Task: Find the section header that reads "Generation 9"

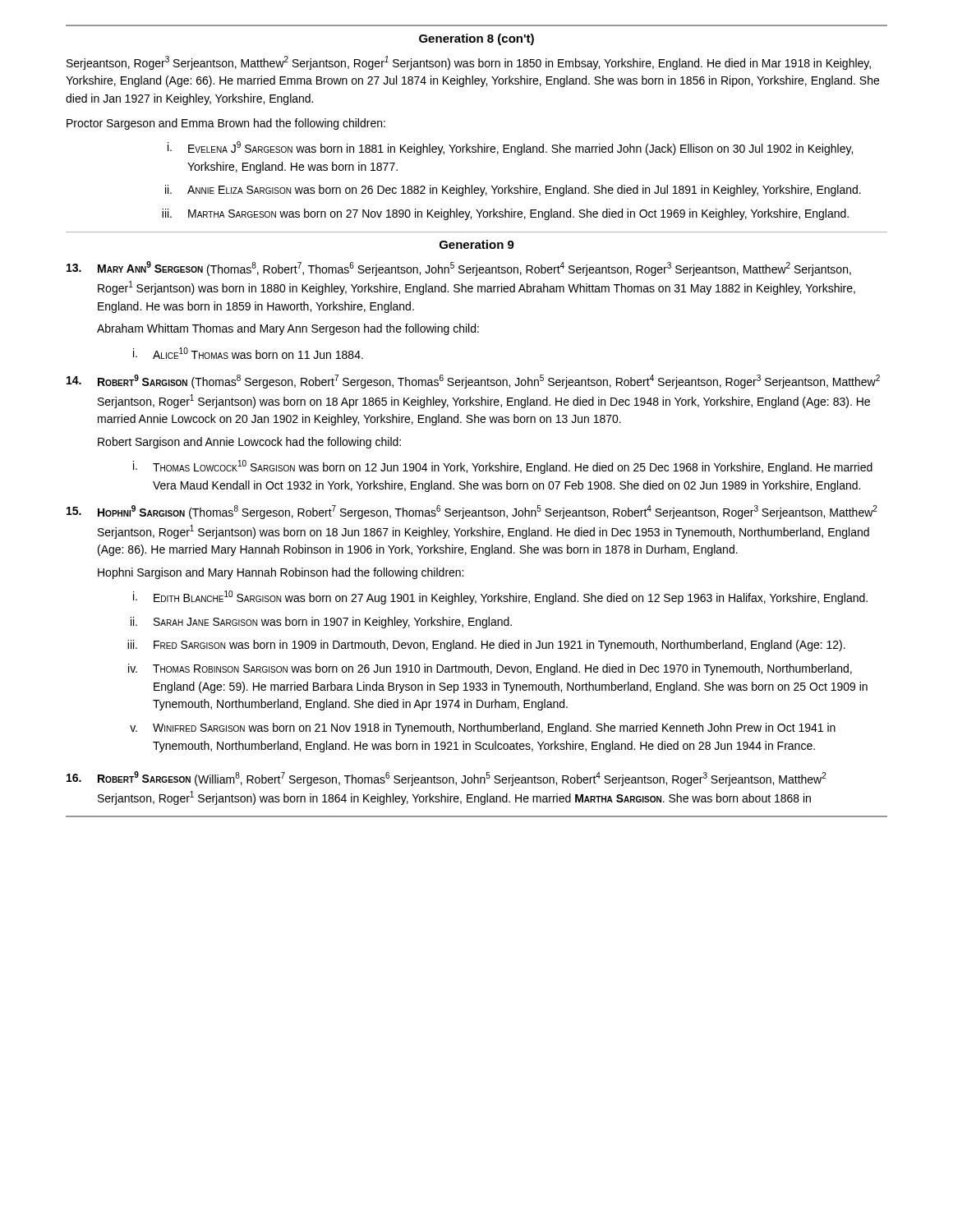Action: click(x=476, y=244)
